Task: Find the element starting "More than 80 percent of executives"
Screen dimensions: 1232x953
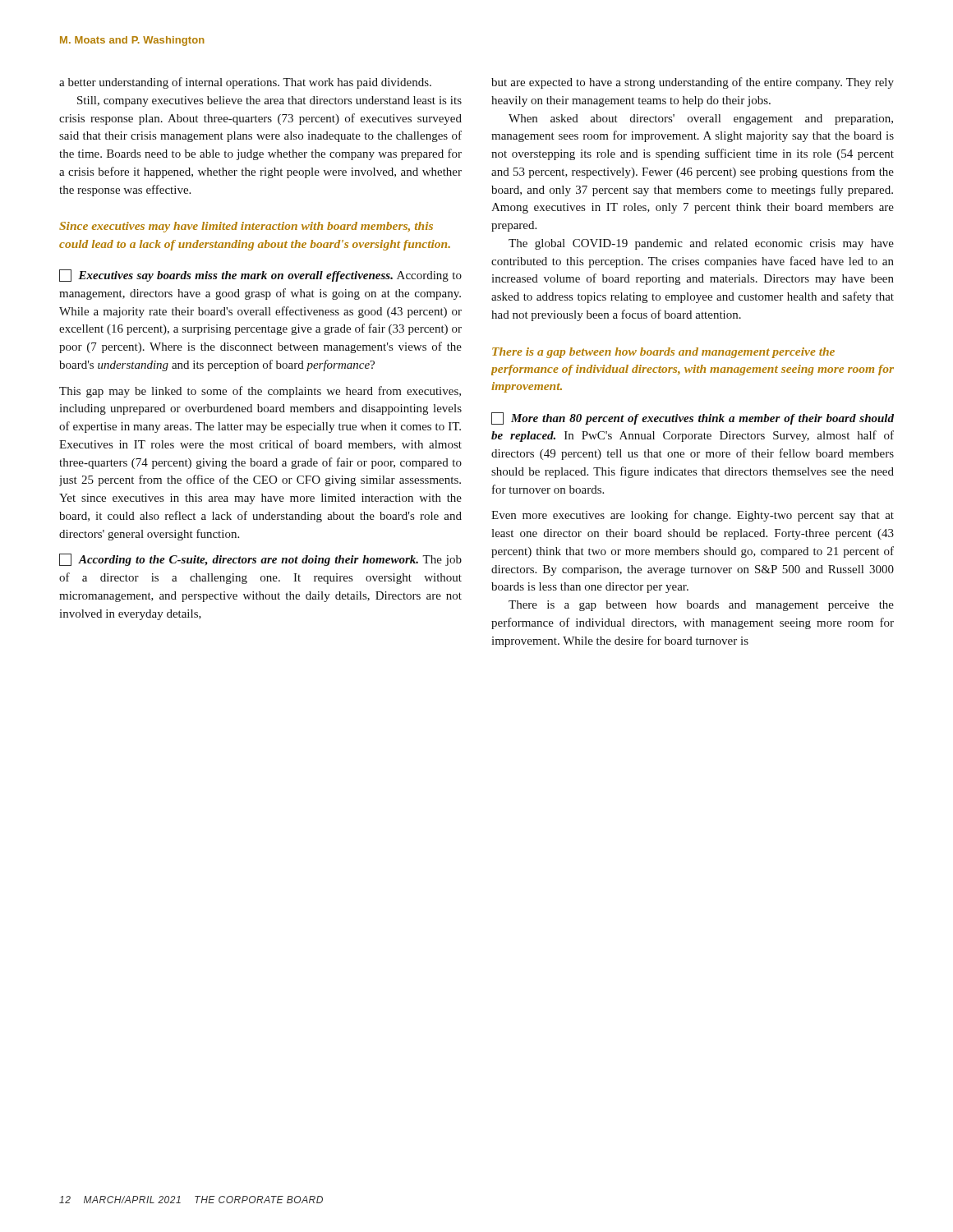Action: [693, 454]
